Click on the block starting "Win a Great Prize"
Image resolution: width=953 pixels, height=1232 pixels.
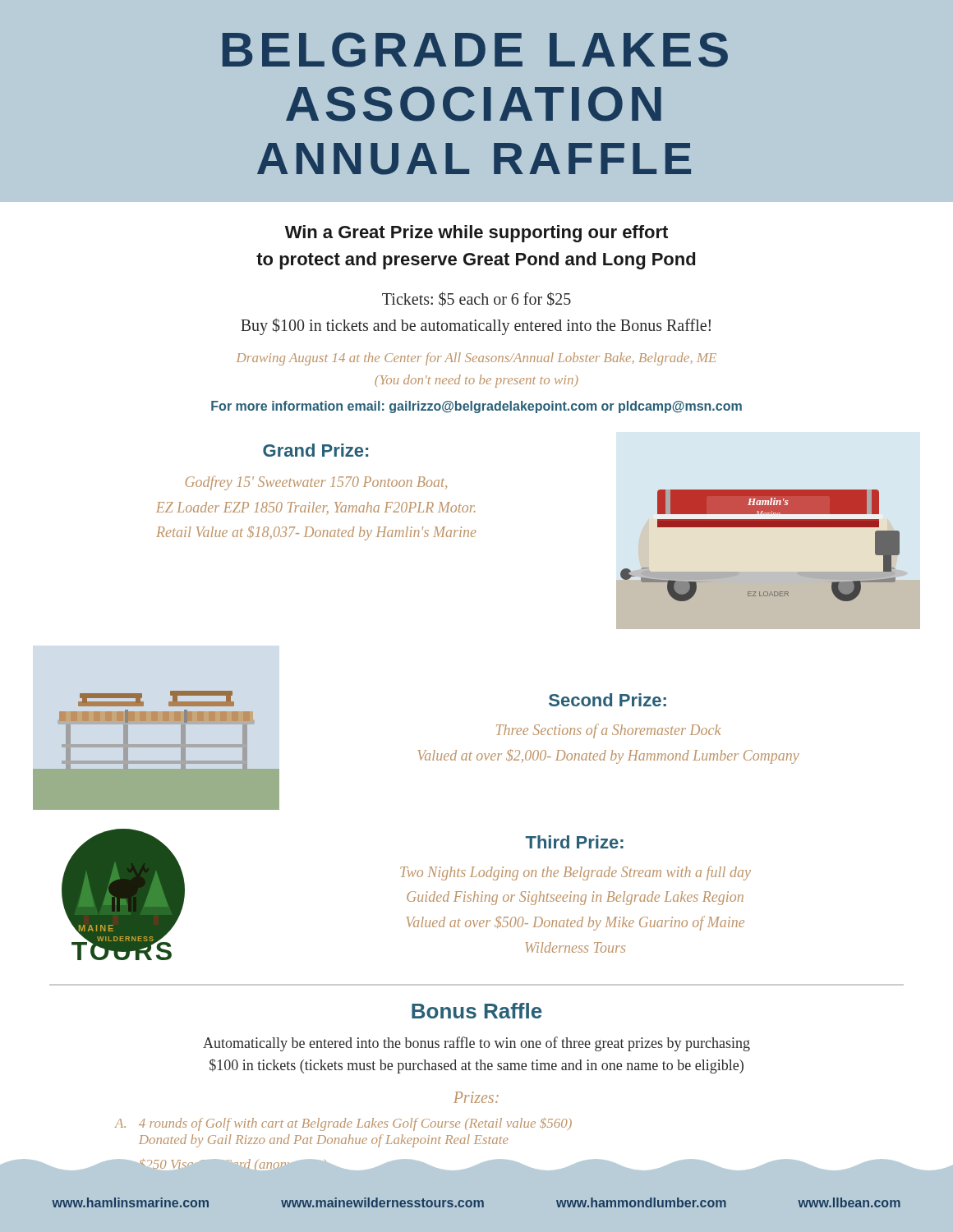click(x=476, y=245)
